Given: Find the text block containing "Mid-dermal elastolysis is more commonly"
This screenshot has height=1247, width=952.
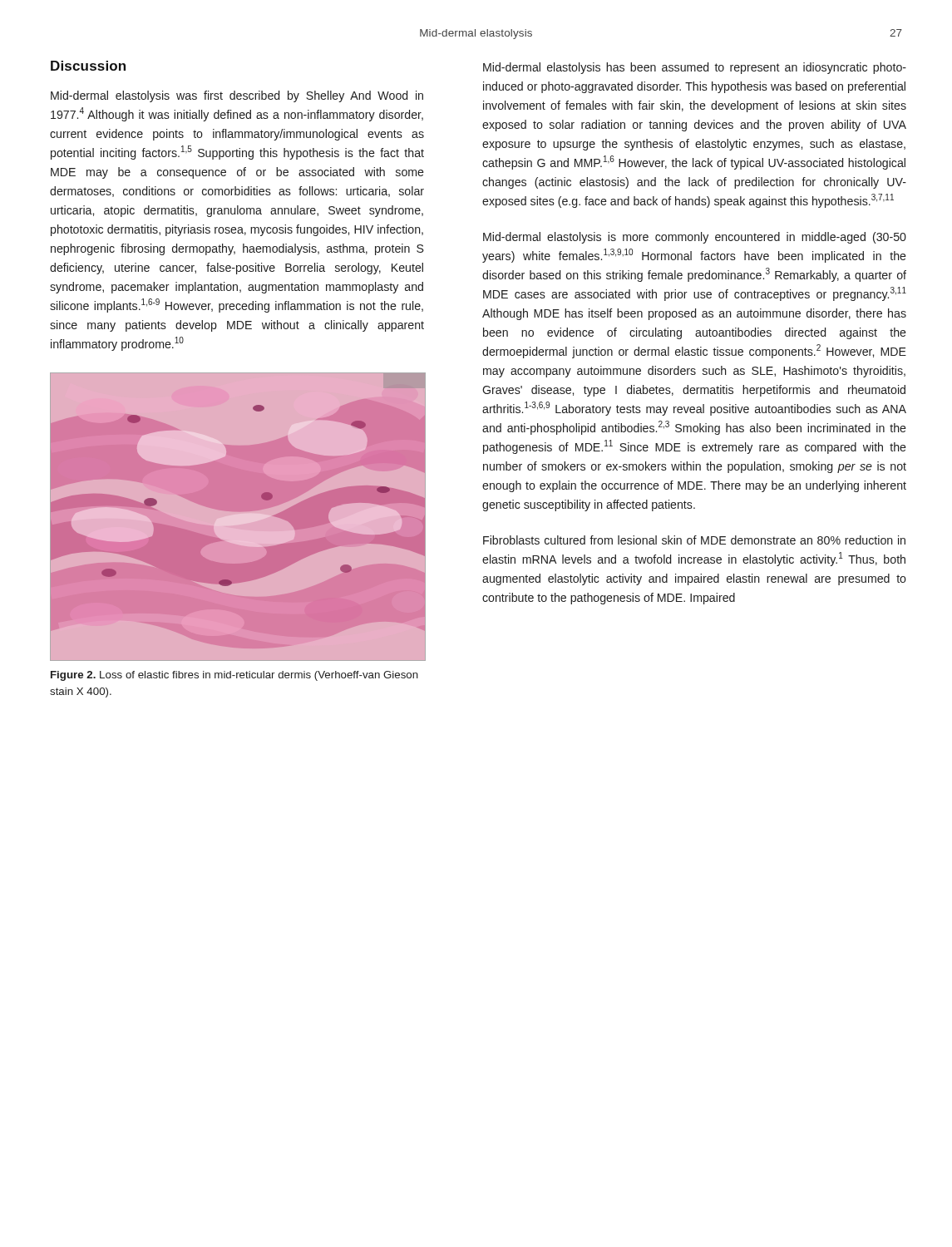Looking at the screenshot, I should [694, 371].
